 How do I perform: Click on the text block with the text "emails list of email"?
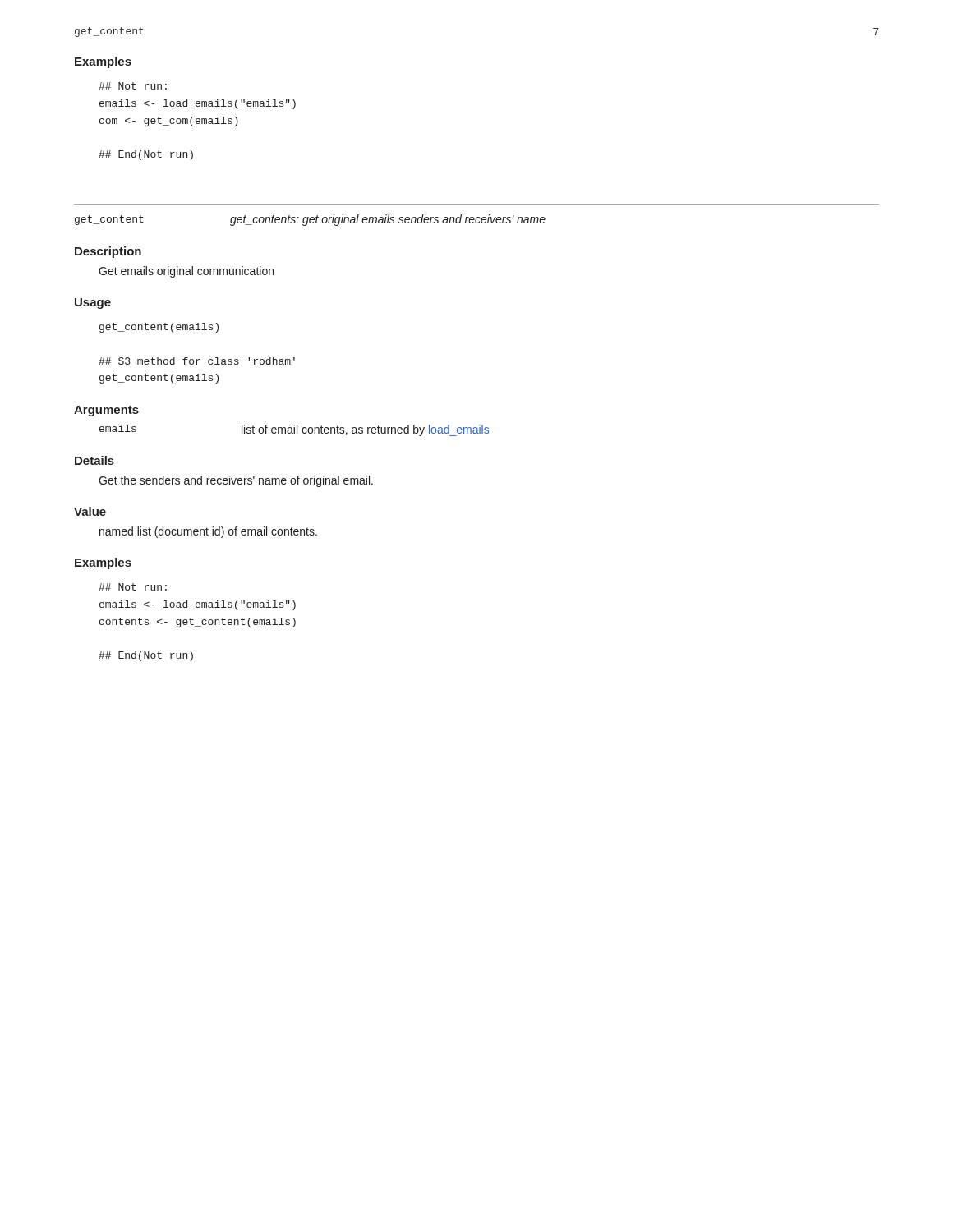coord(294,430)
